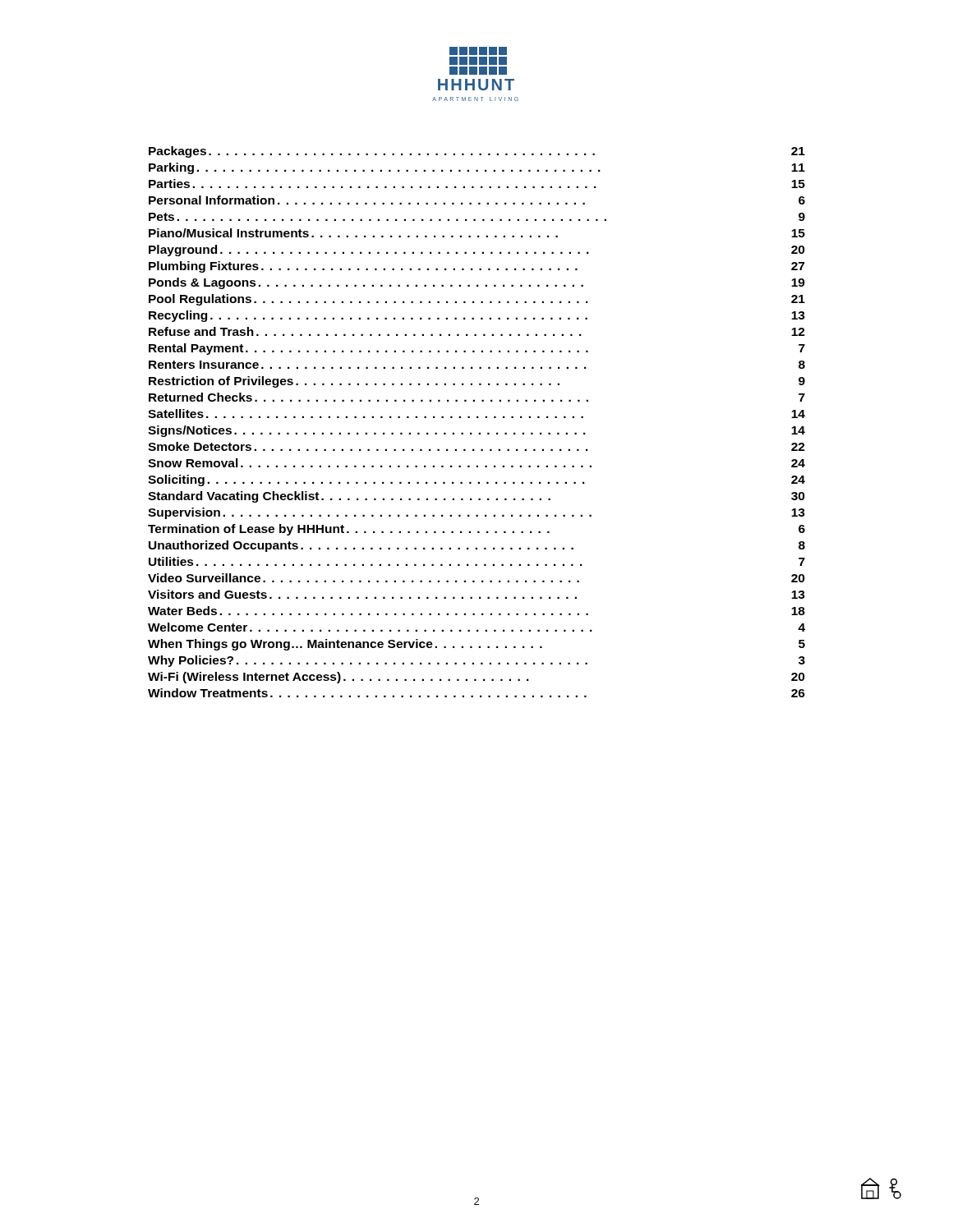This screenshot has height=1232, width=953.
Task: Locate the list item that reads "Snow Removal . . . ."
Action: point(476,463)
